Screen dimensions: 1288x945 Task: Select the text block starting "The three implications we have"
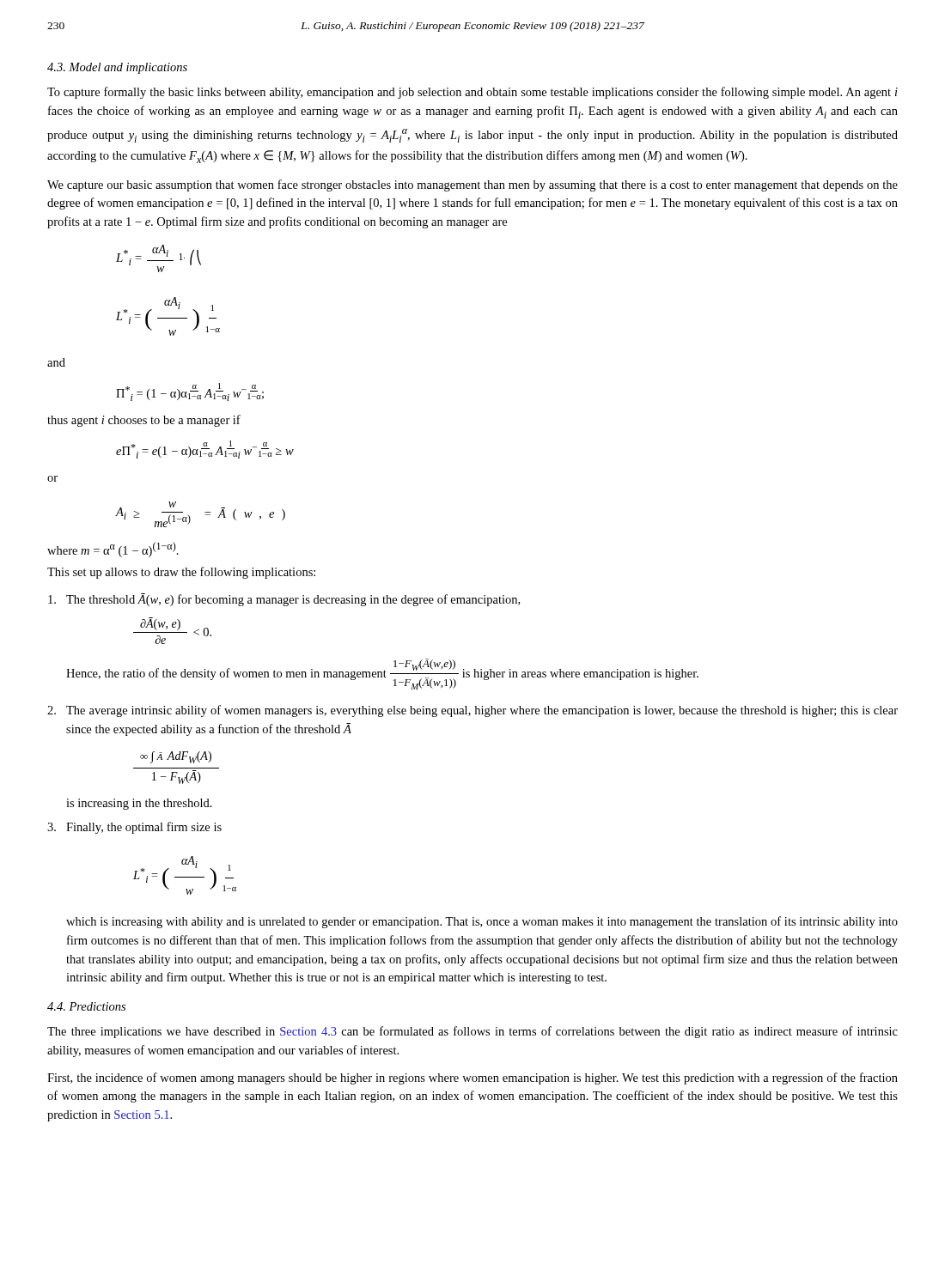pos(472,1041)
